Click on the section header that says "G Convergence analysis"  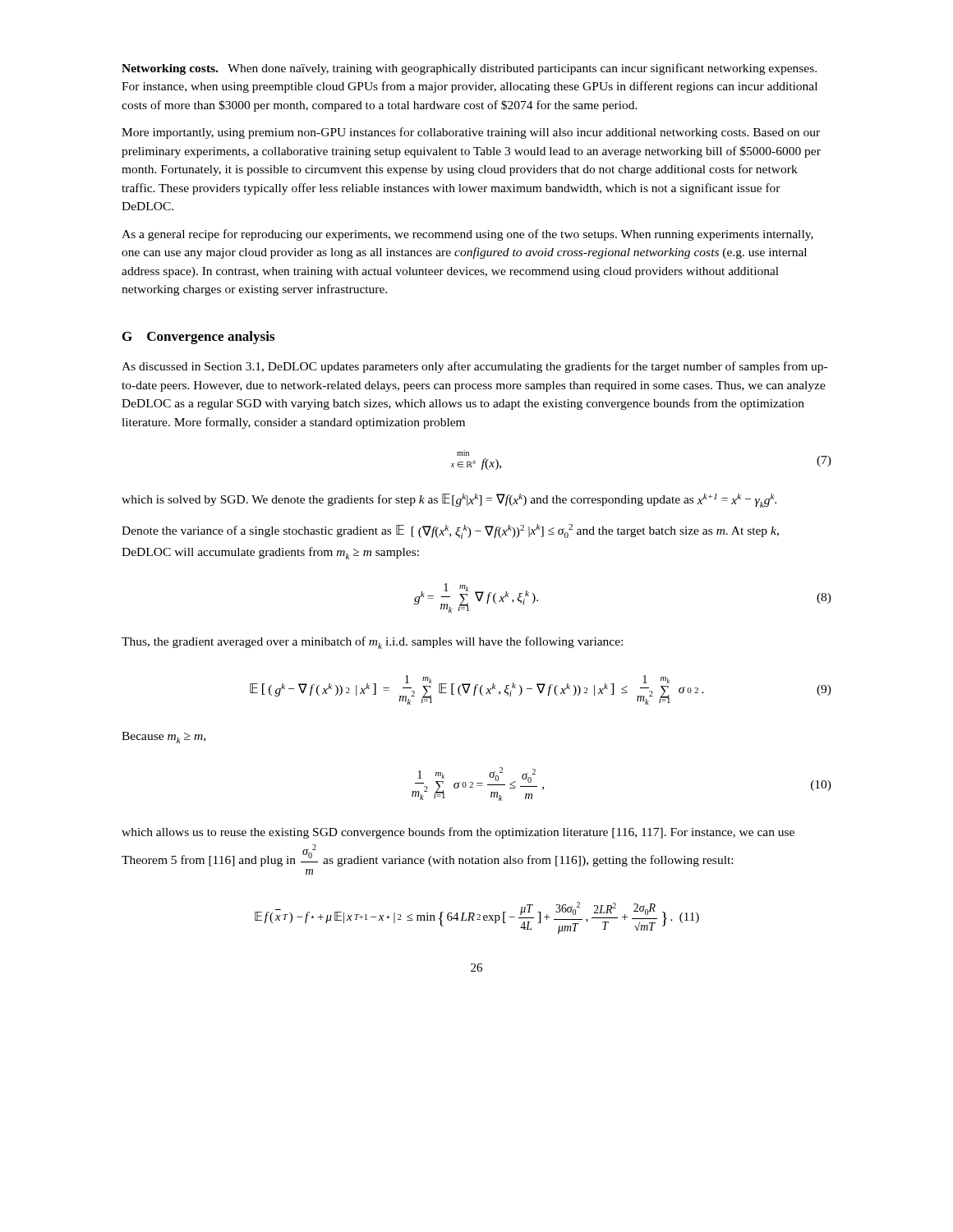[x=198, y=336]
